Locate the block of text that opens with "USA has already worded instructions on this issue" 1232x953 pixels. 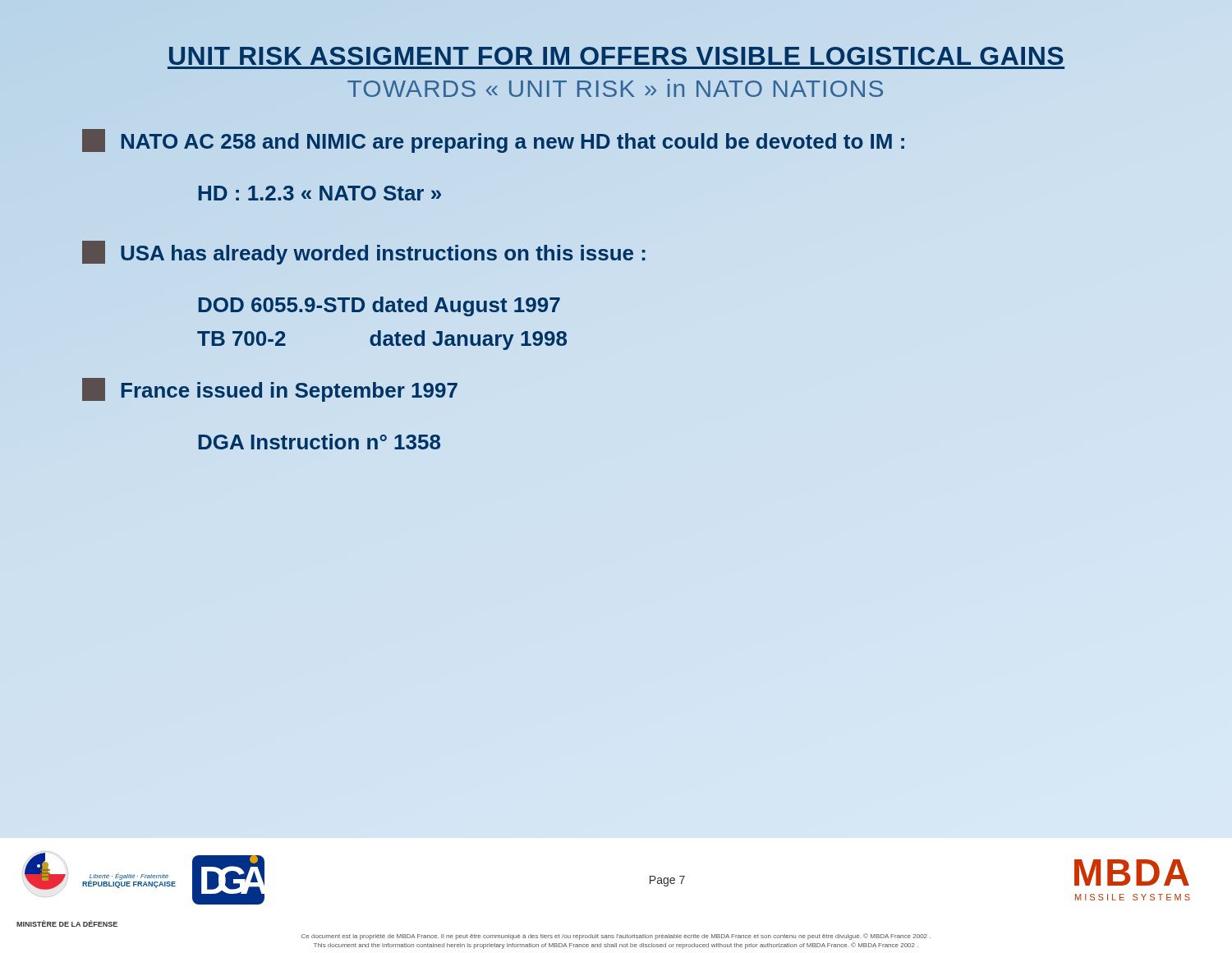coord(365,254)
